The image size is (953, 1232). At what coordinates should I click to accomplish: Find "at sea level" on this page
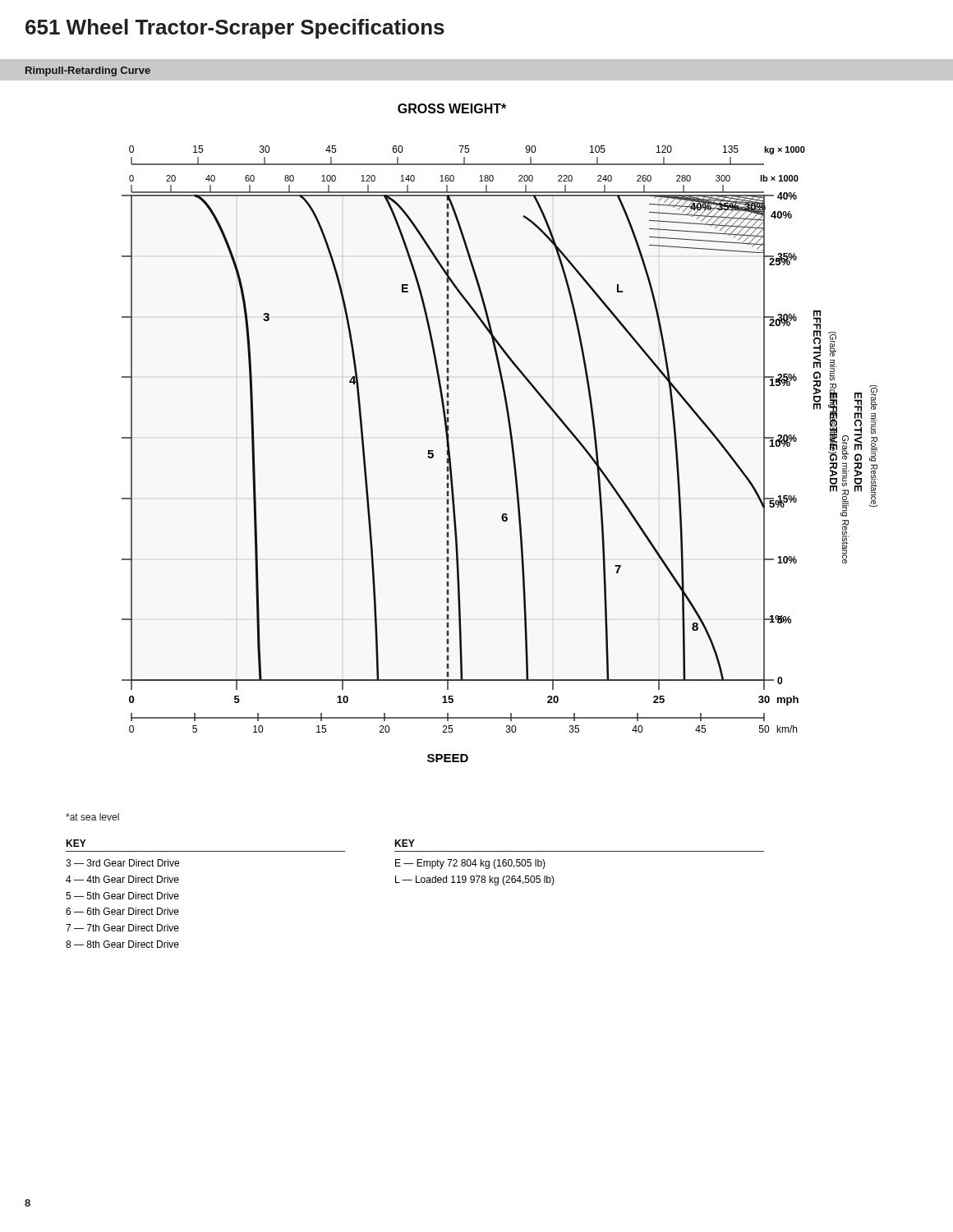(x=93, y=817)
